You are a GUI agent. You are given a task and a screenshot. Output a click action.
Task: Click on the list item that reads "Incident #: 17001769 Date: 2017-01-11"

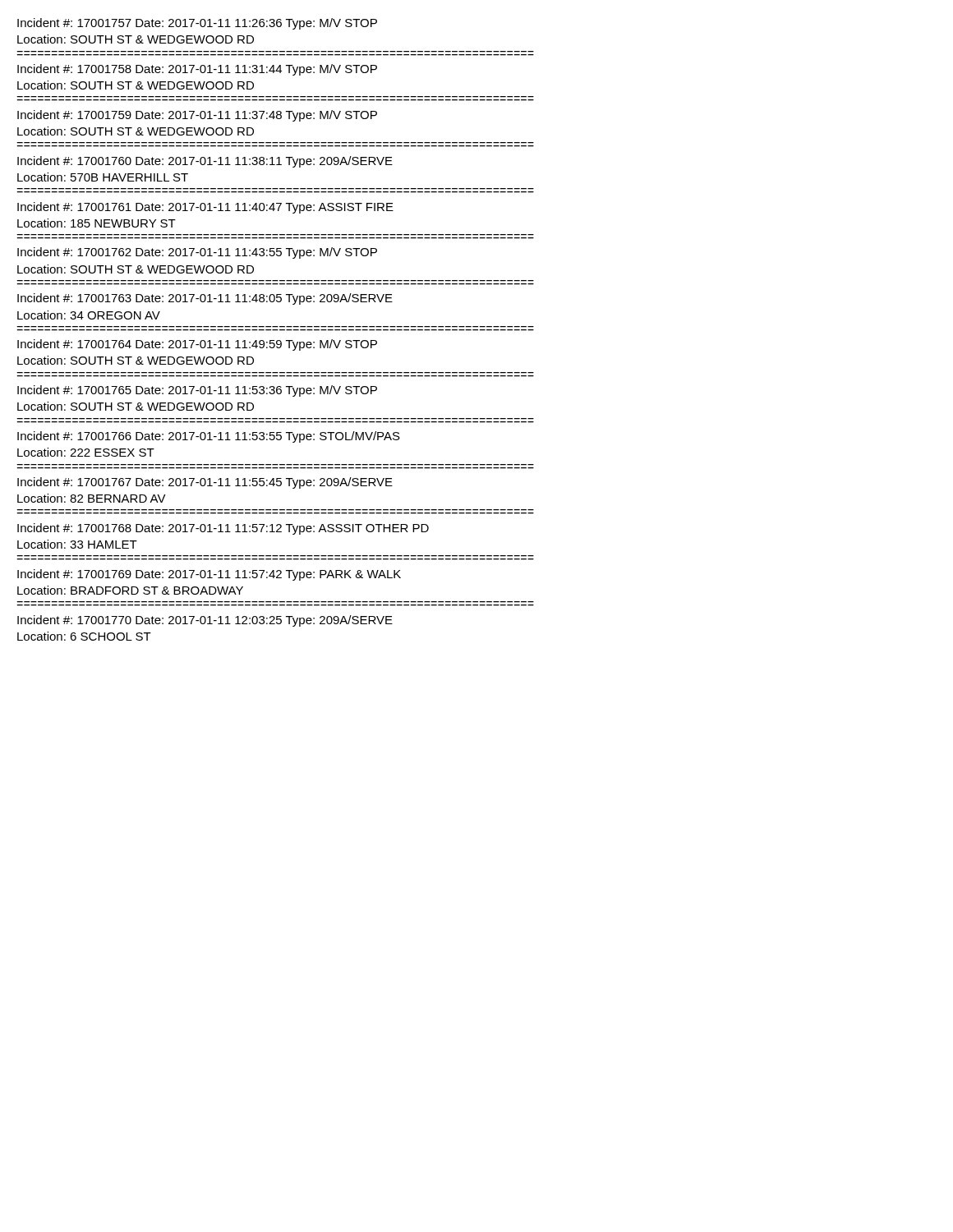click(x=209, y=575)
